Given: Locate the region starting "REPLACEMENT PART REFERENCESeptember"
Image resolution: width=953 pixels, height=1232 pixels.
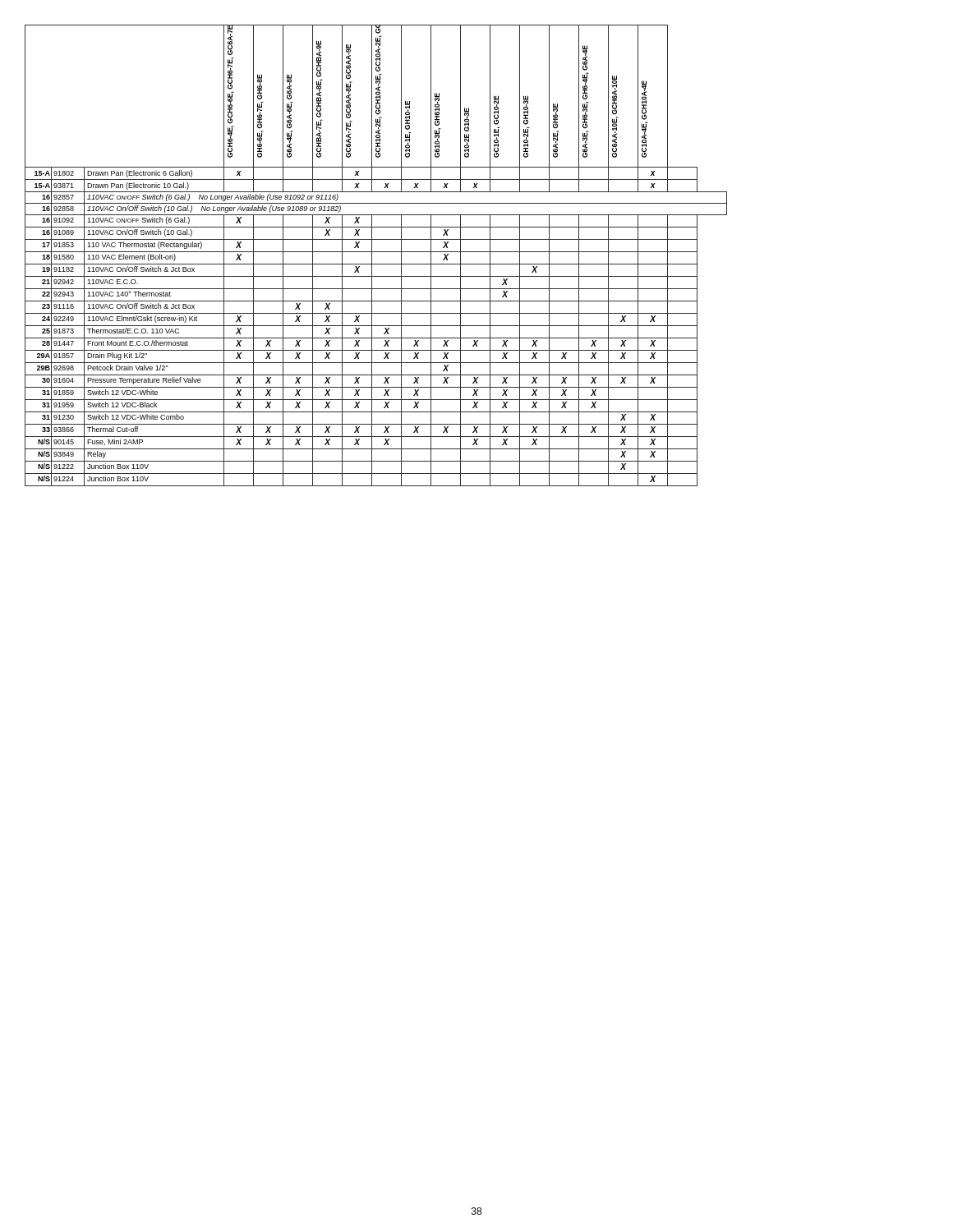Looking at the screenshot, I should [25, 95].
